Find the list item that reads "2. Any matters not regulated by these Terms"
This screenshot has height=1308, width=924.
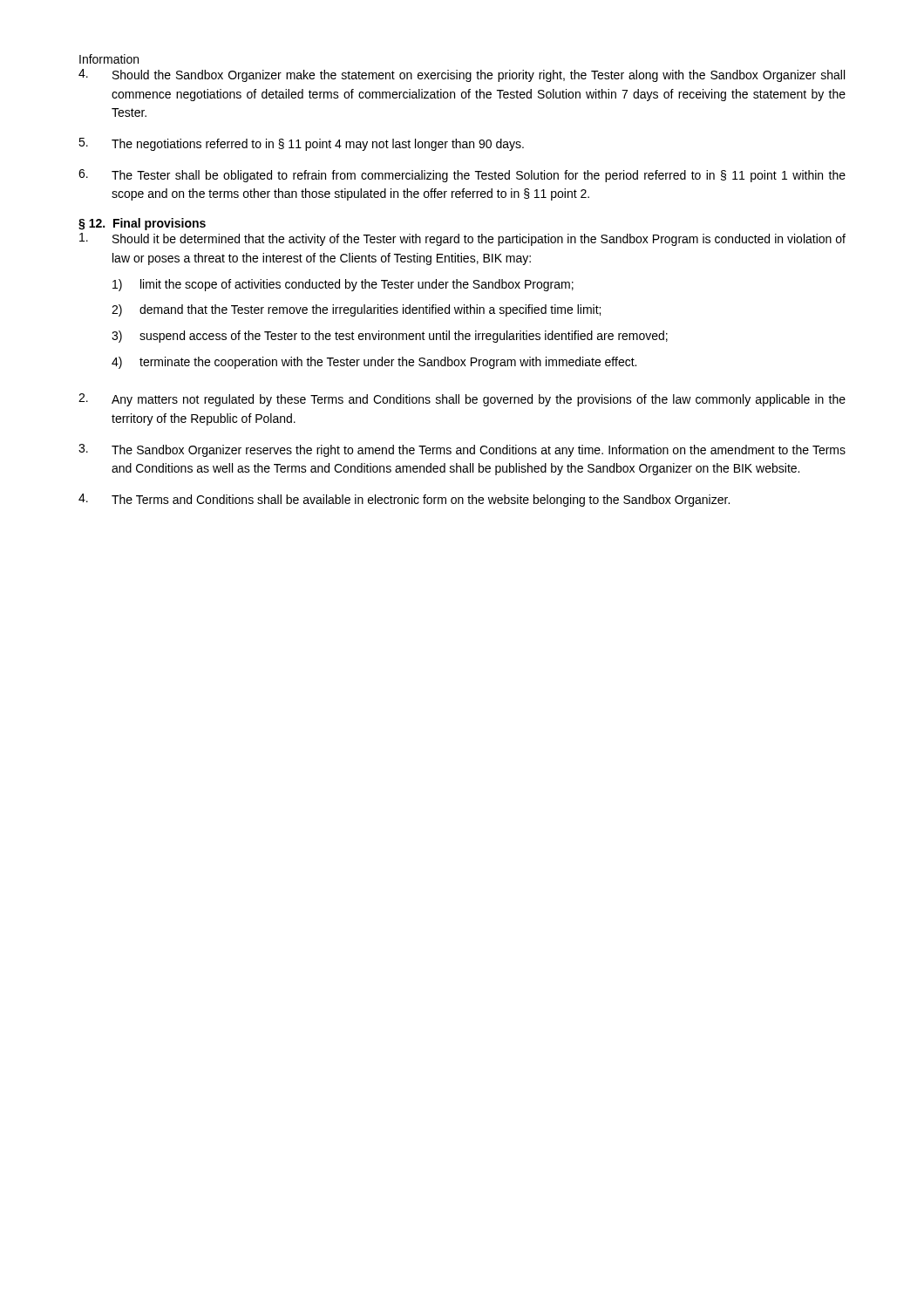click(x=462, y=410)
